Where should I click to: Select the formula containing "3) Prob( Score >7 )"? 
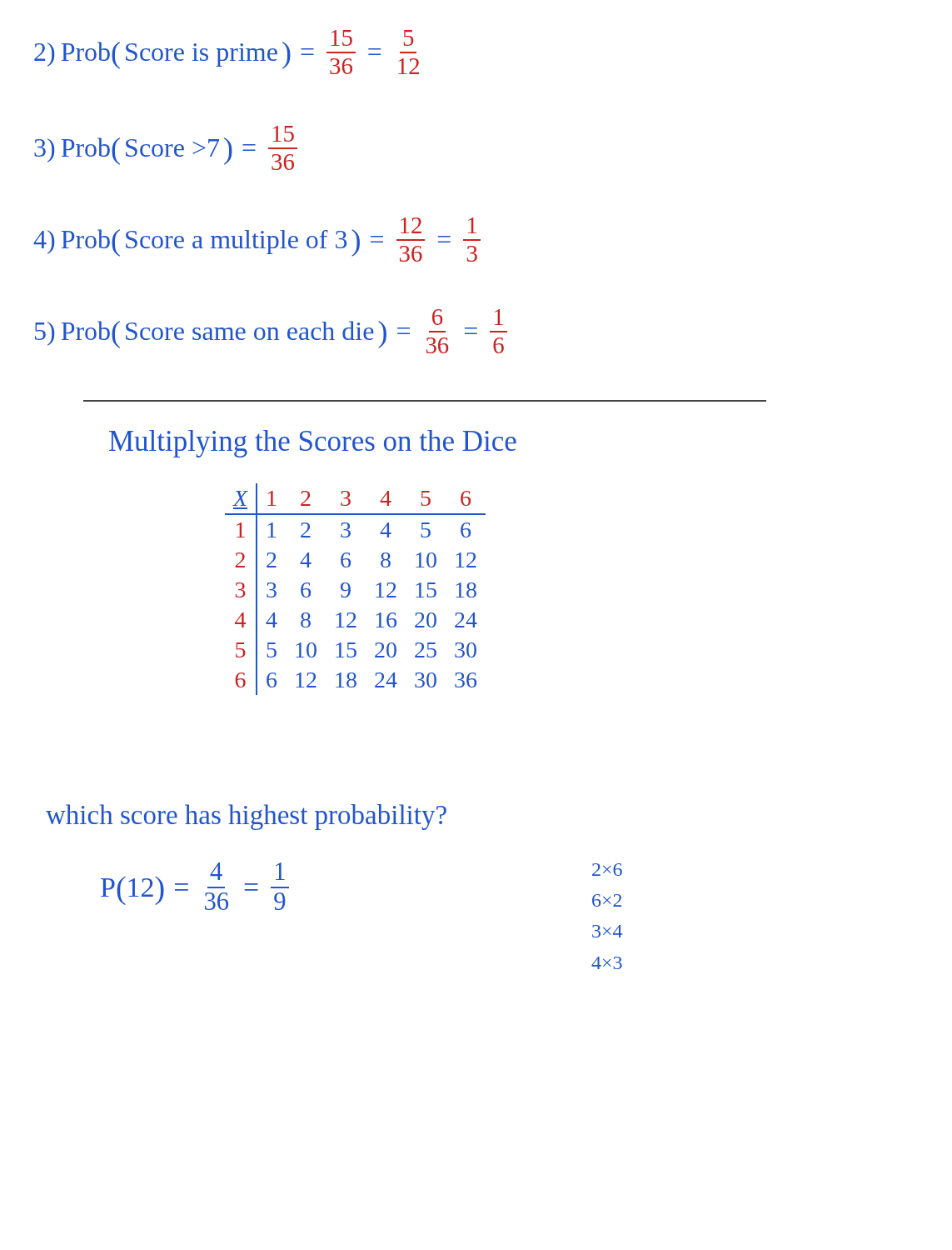pyautogui.click(x=165, y=148)
